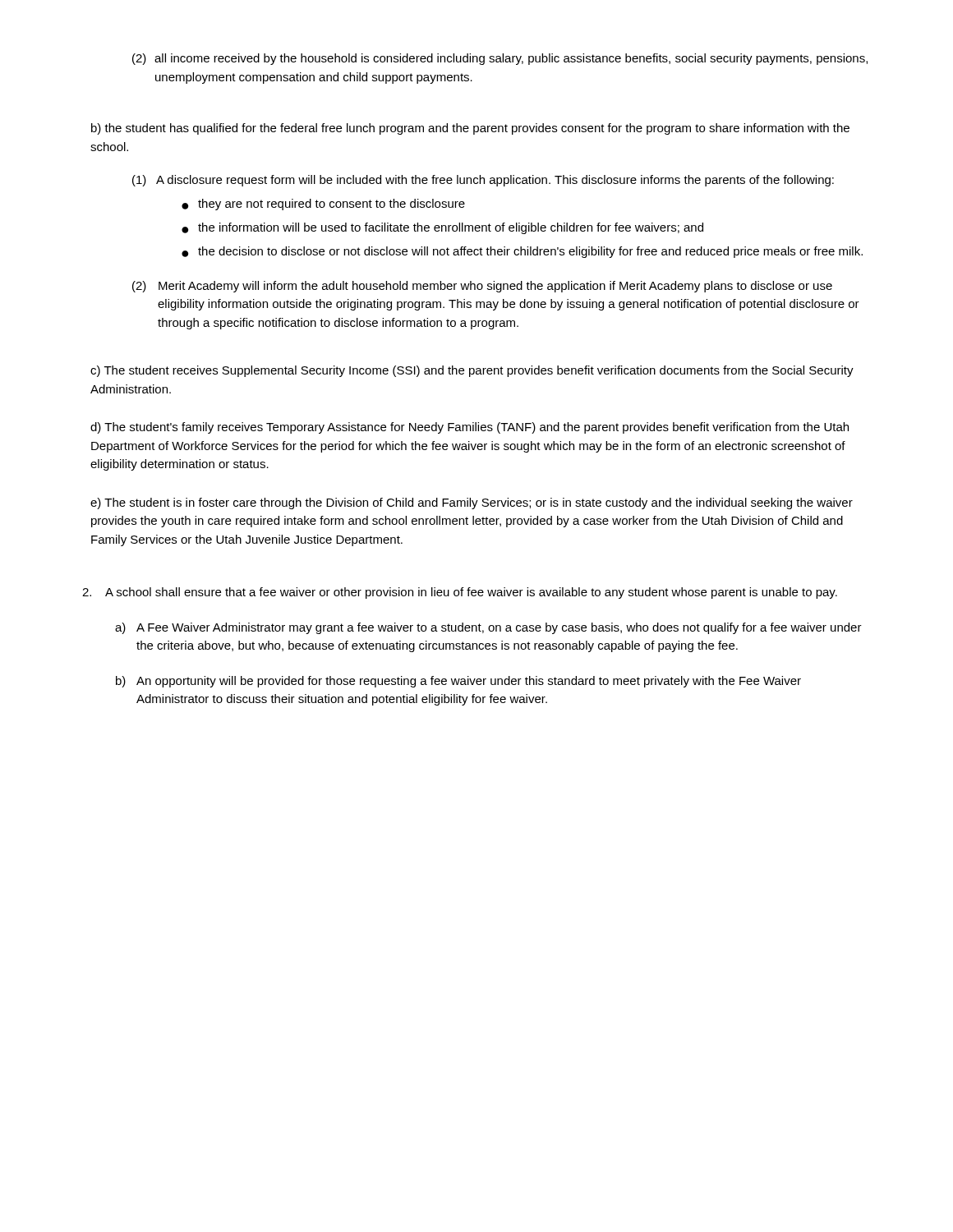Find the list item that reads "(2) all income received"
The height and width of the screenshot is (1232, 953).
coord(501,68)
